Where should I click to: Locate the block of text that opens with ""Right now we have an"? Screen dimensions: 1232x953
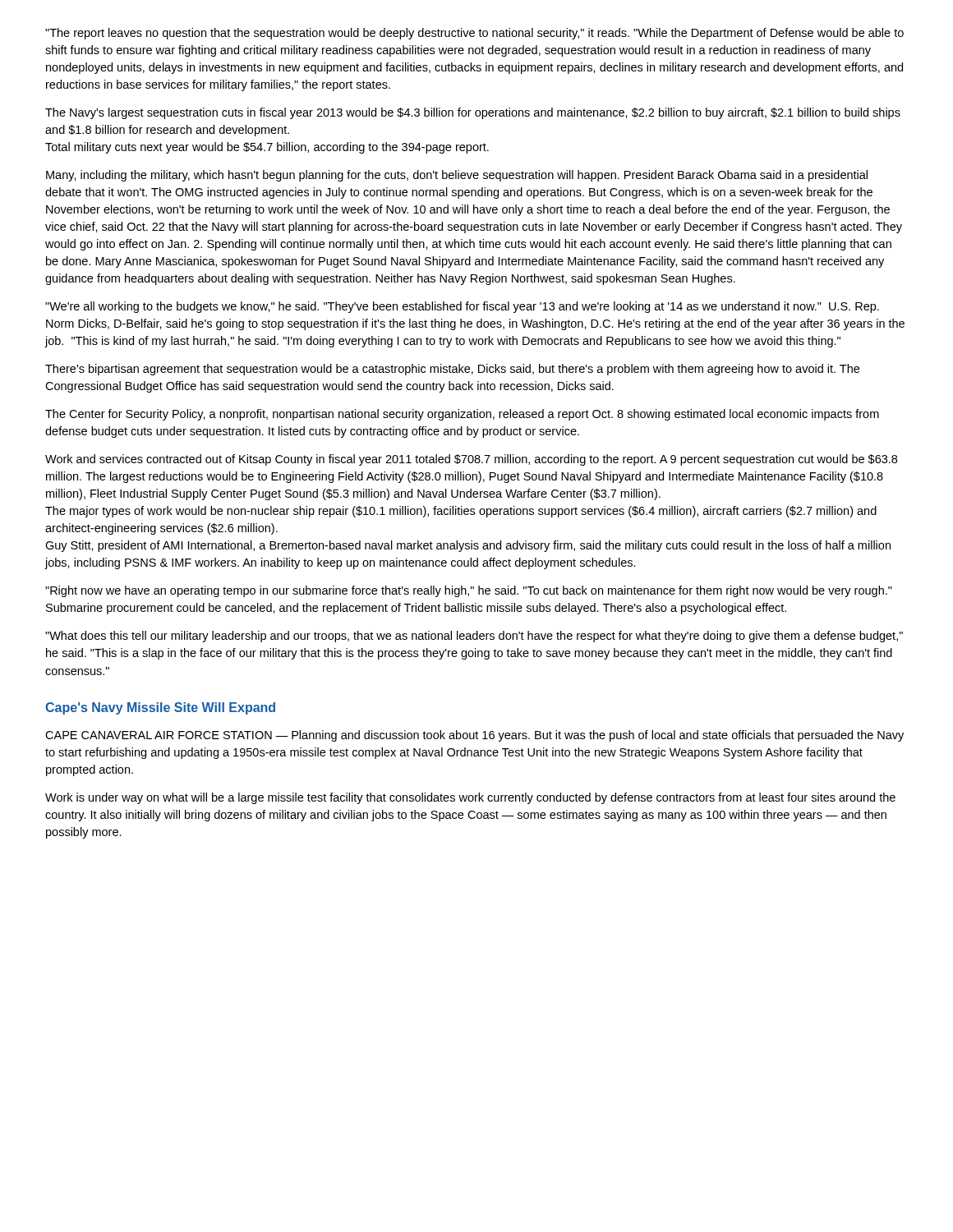(x=469, y=600)
